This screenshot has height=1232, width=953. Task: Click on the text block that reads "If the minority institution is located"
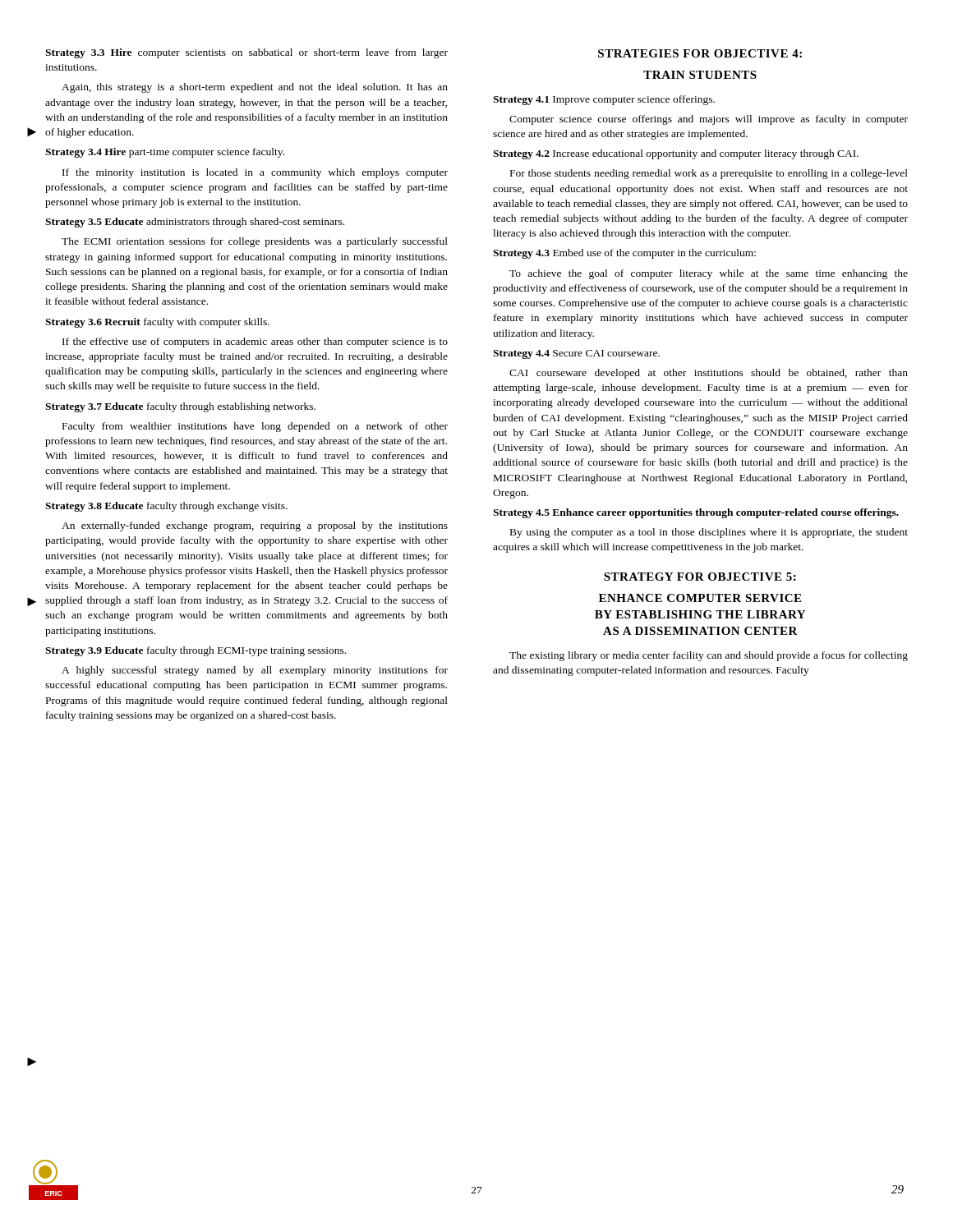point(246,187)
